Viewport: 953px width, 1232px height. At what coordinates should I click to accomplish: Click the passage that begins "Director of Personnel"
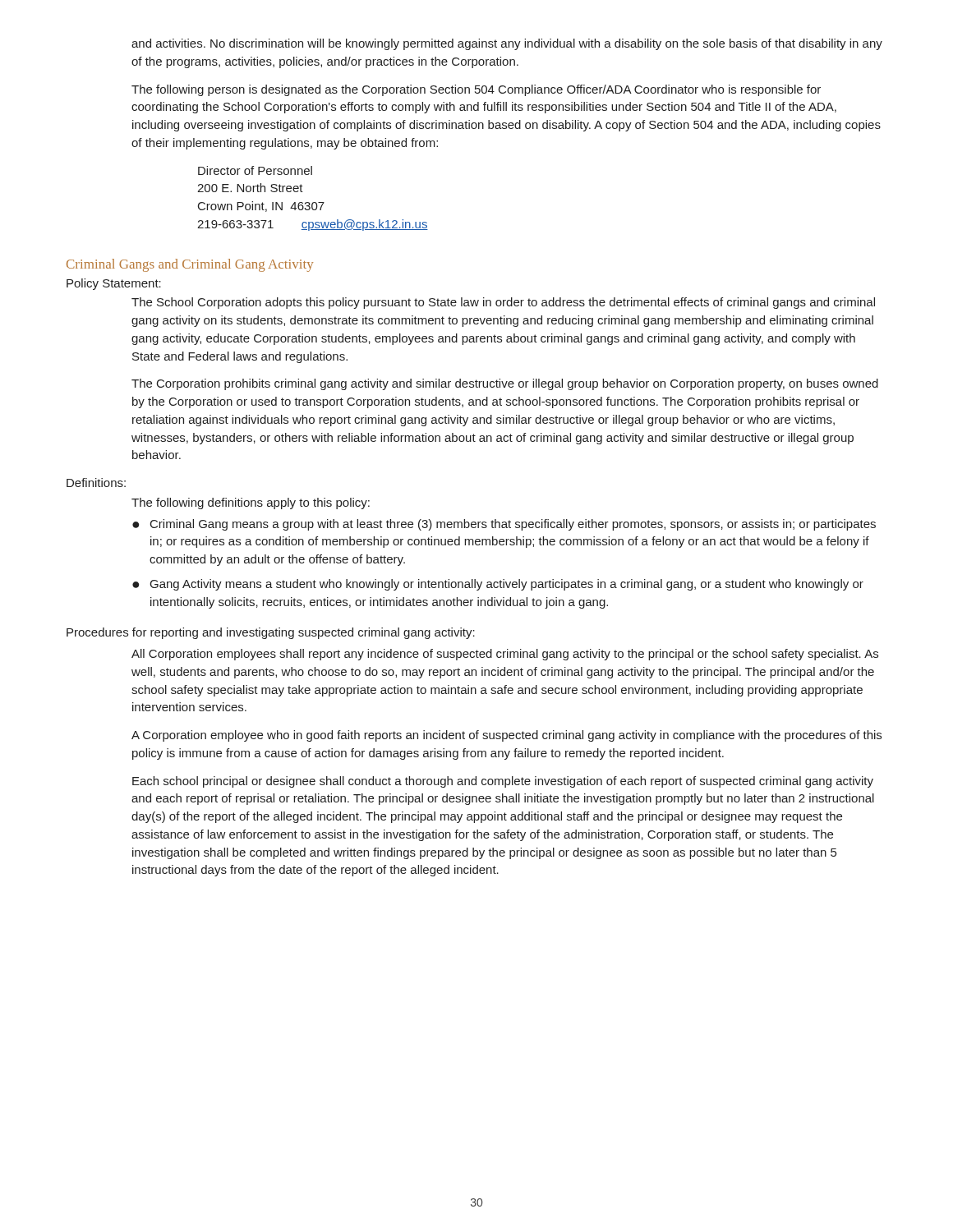(312, 197)
